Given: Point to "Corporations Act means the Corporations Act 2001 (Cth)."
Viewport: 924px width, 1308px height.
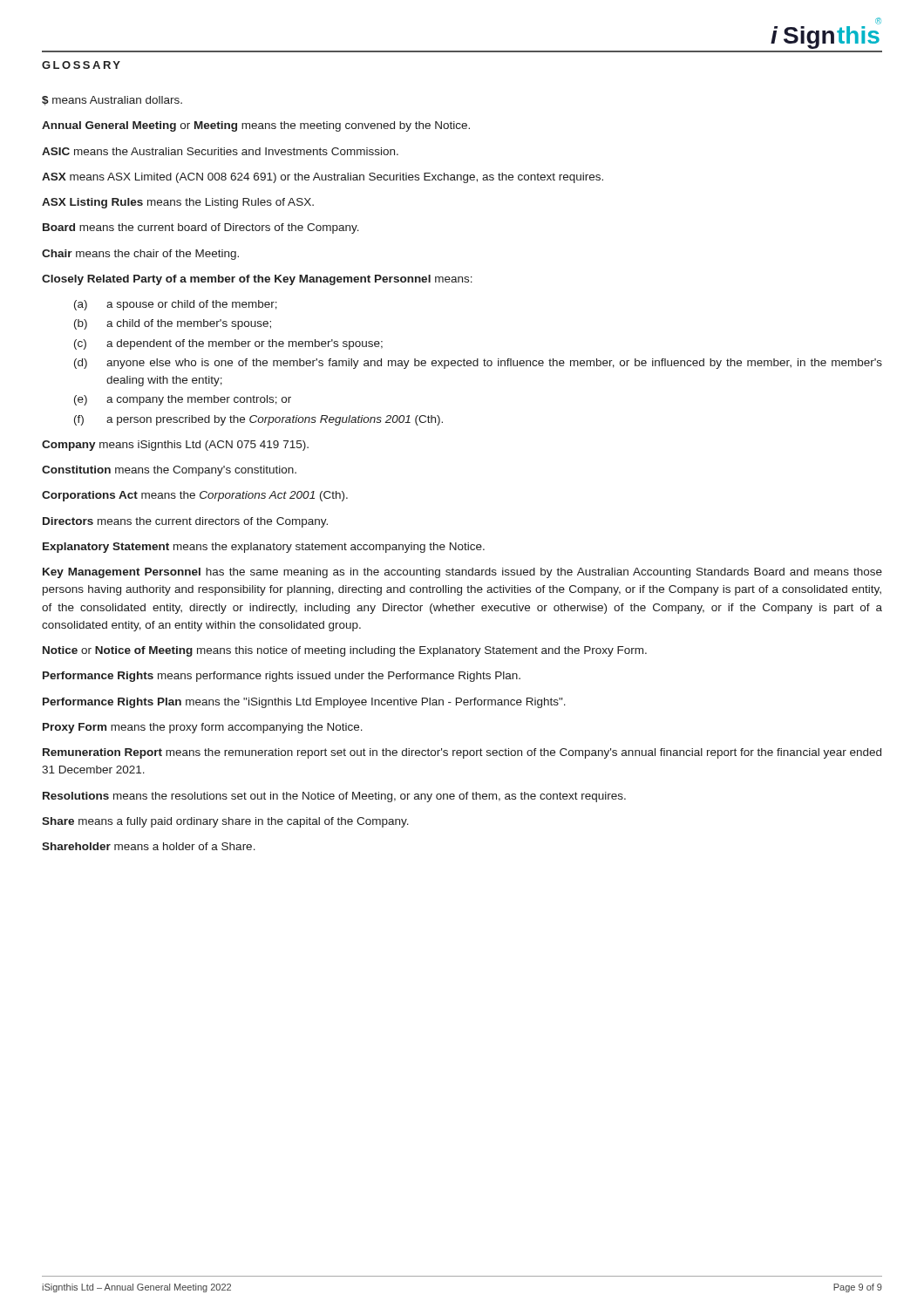Looking at the screenshot, I should [195, 495].
